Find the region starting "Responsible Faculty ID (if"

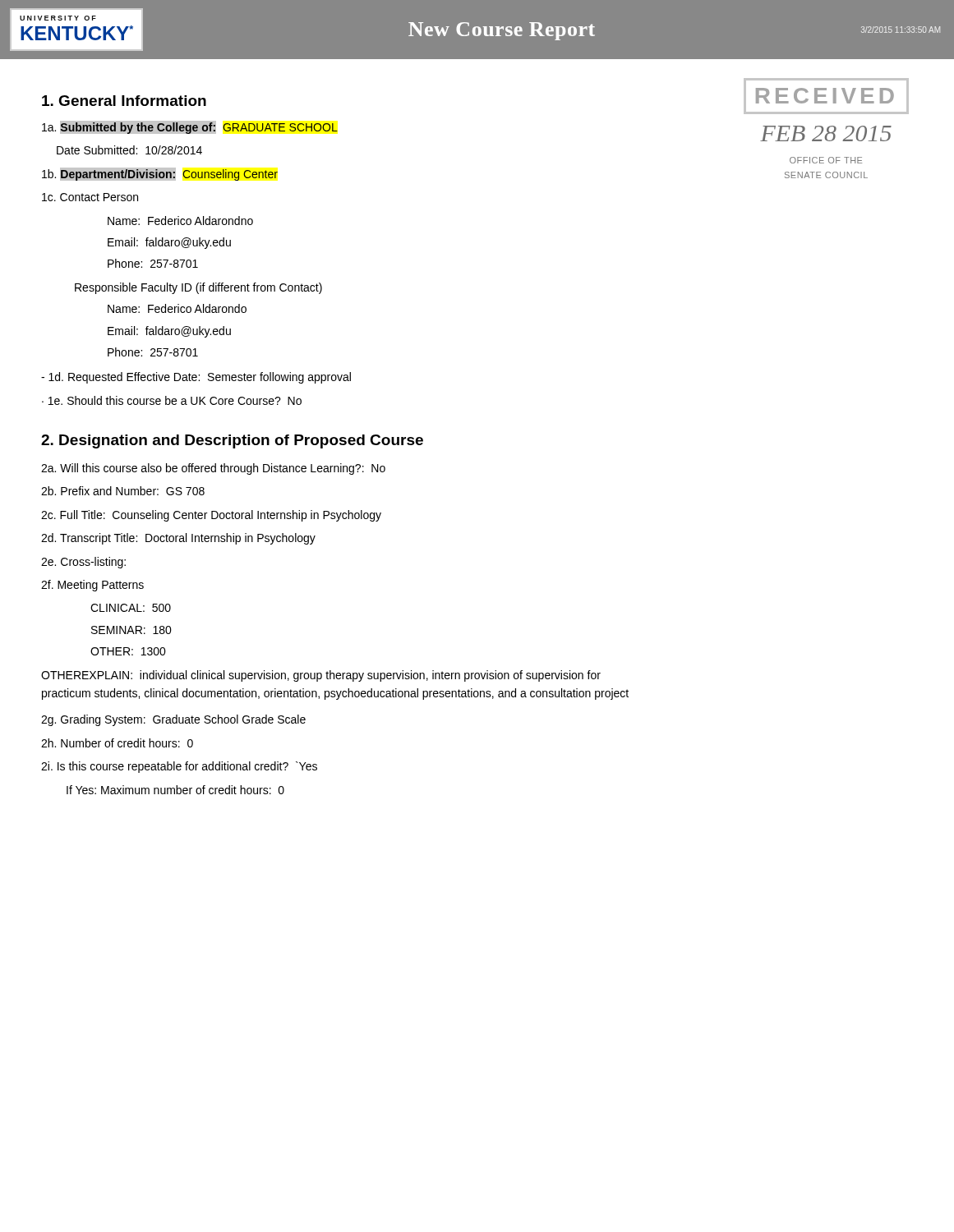[198, 287]
